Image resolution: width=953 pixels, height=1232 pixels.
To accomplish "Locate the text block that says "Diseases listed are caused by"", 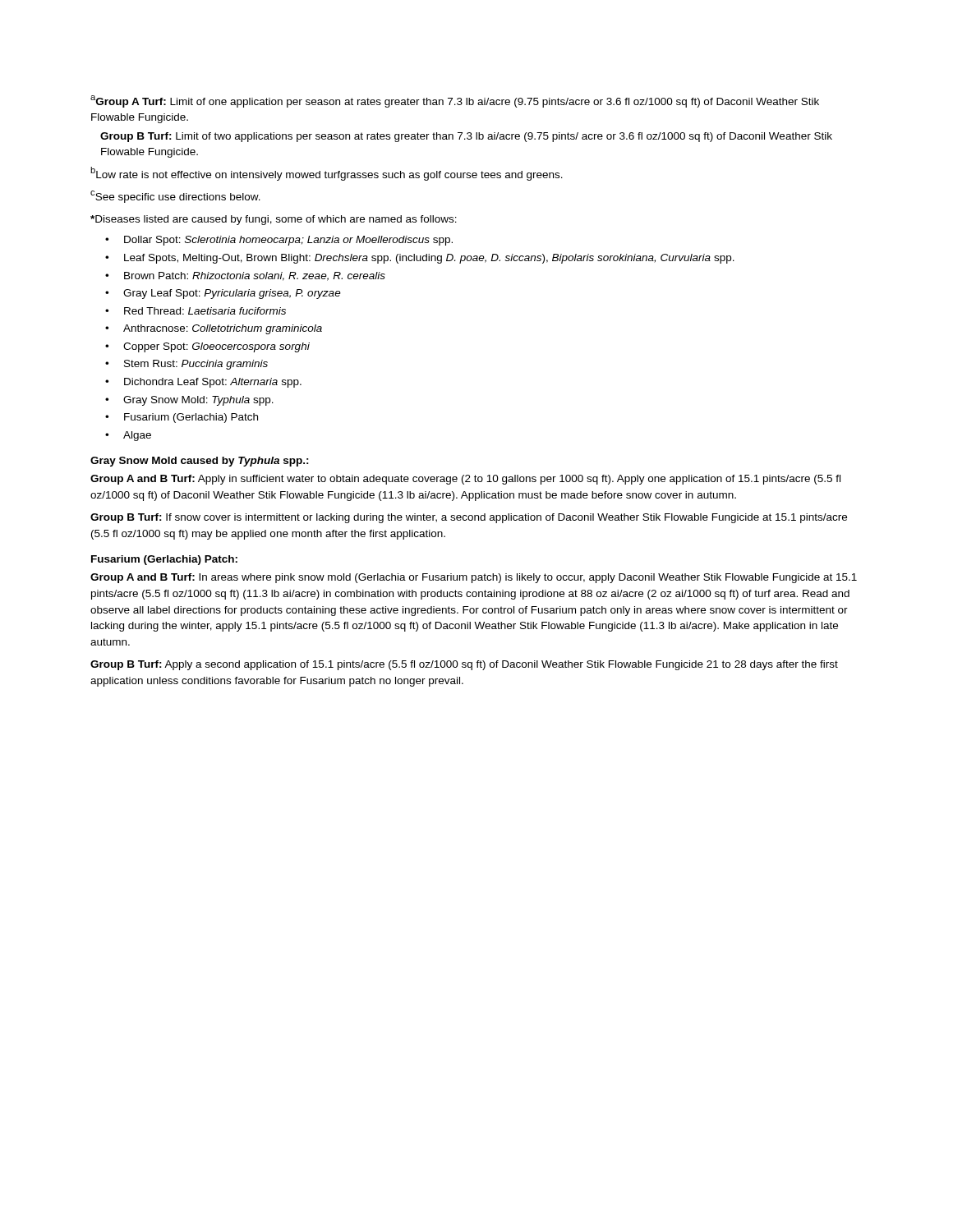I will click(274, 219).
